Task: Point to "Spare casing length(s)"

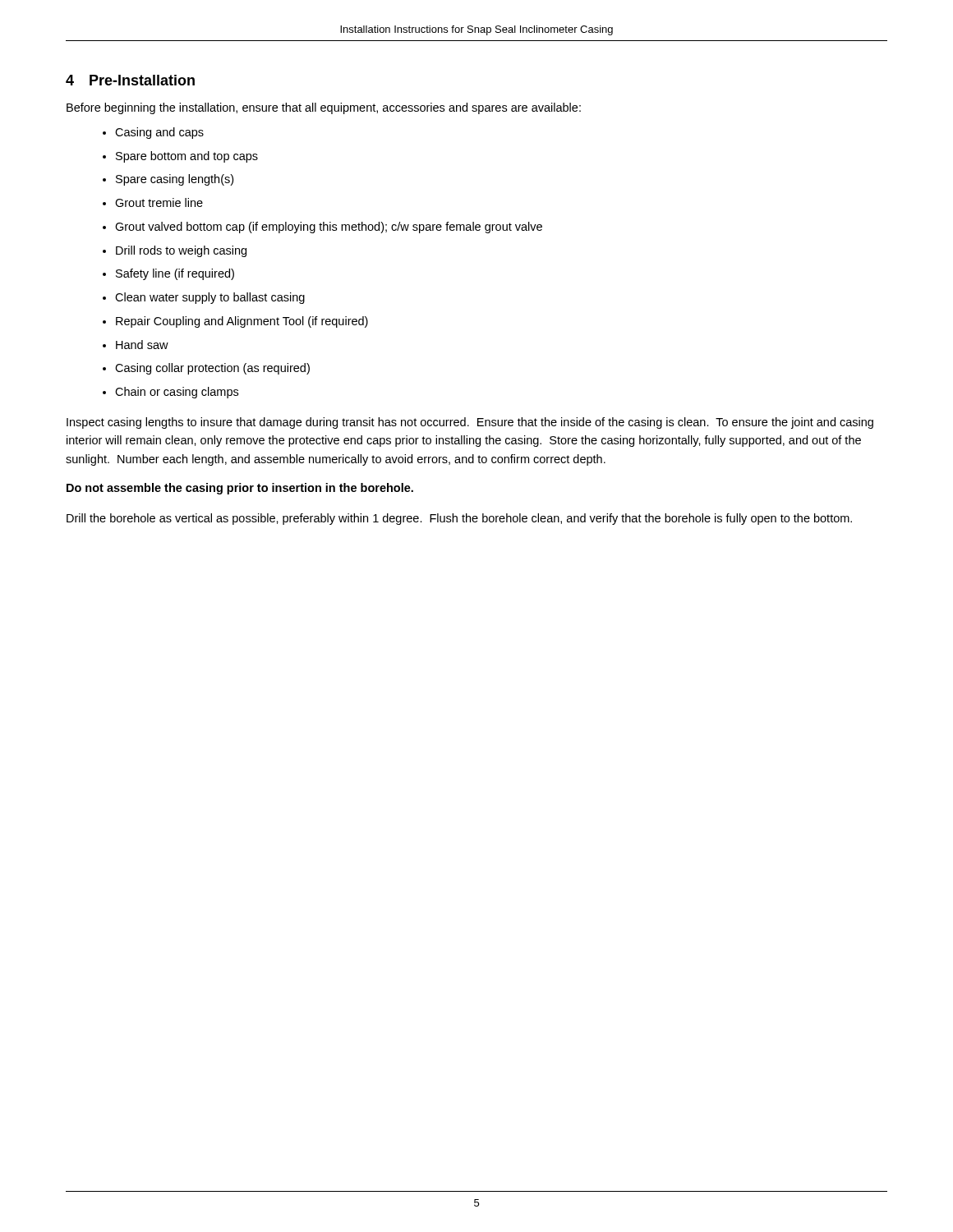Action: click(x=175, y=179)
